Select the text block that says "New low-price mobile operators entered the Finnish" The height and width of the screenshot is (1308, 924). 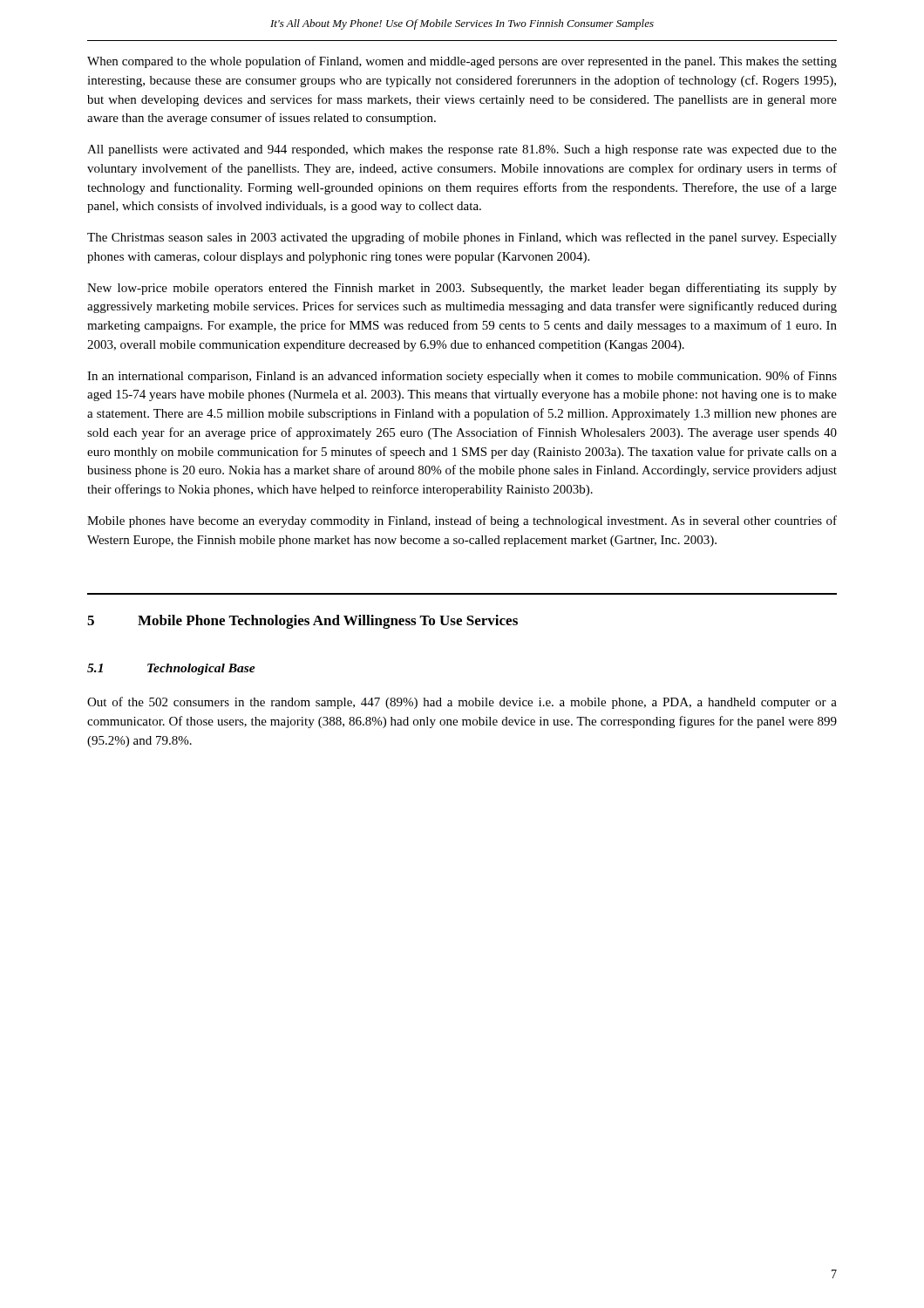tap(462, 316)
